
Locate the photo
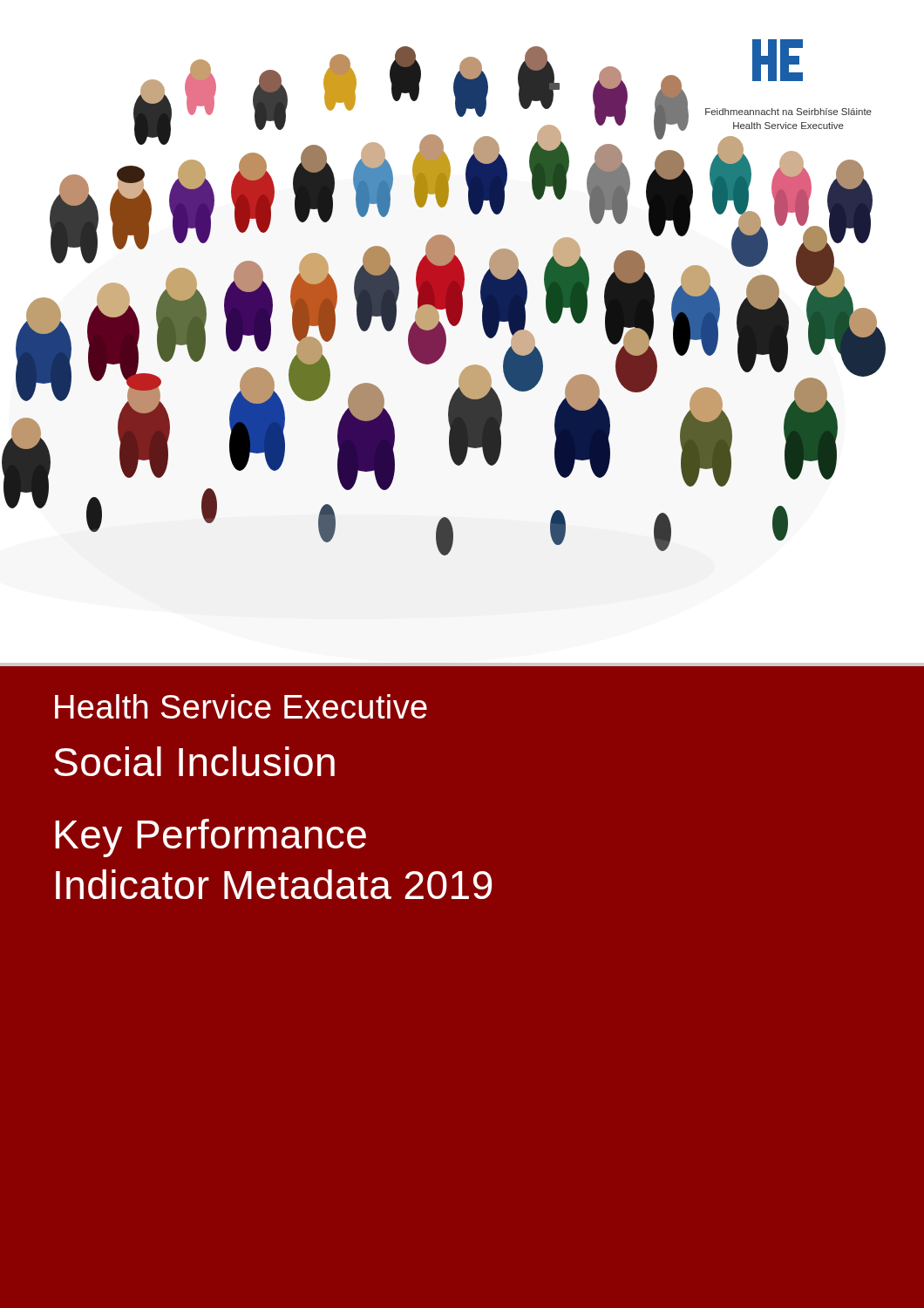pyautogui.click(x=462, y=331)
